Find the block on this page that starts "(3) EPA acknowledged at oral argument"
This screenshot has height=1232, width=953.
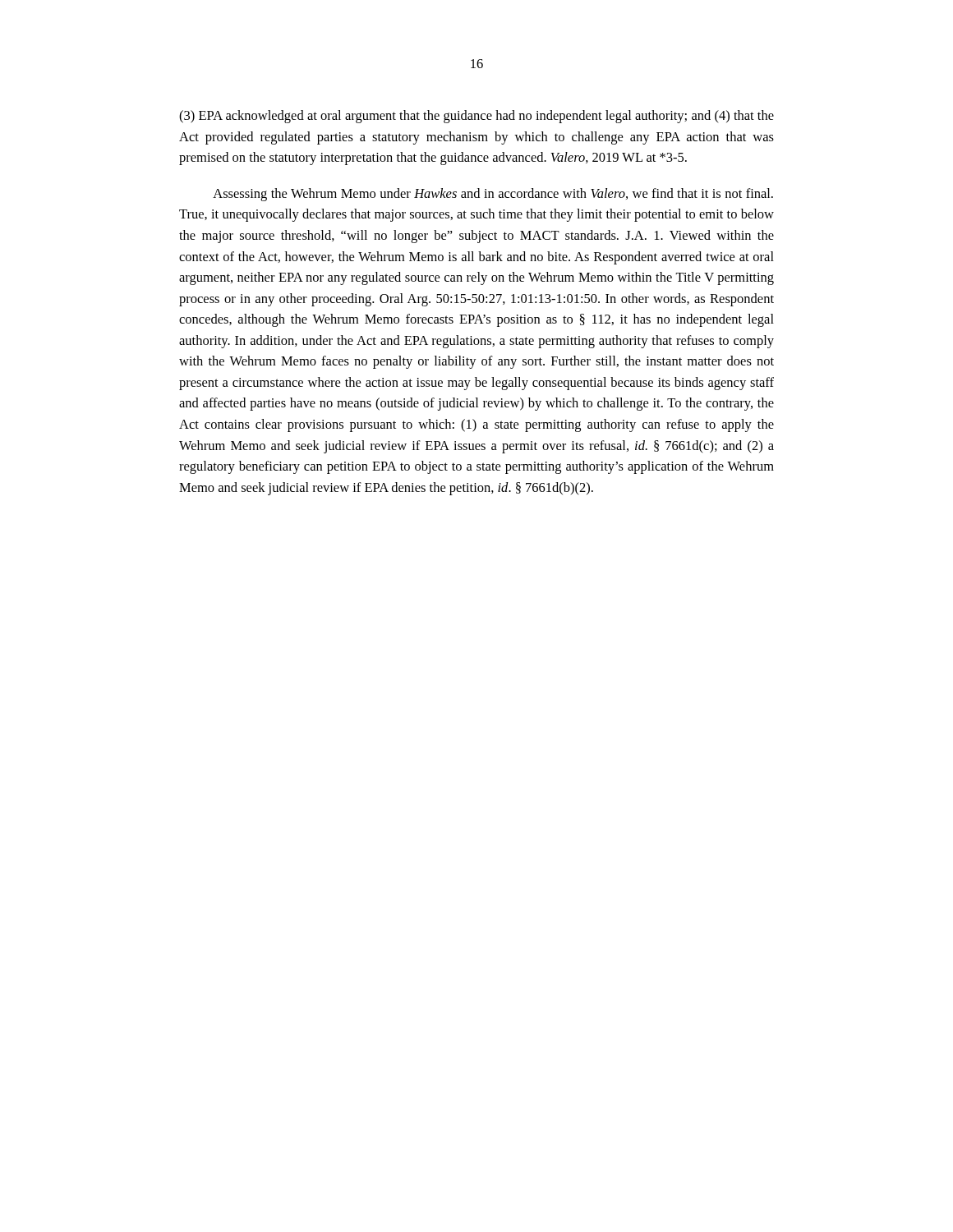click(476, 136)
